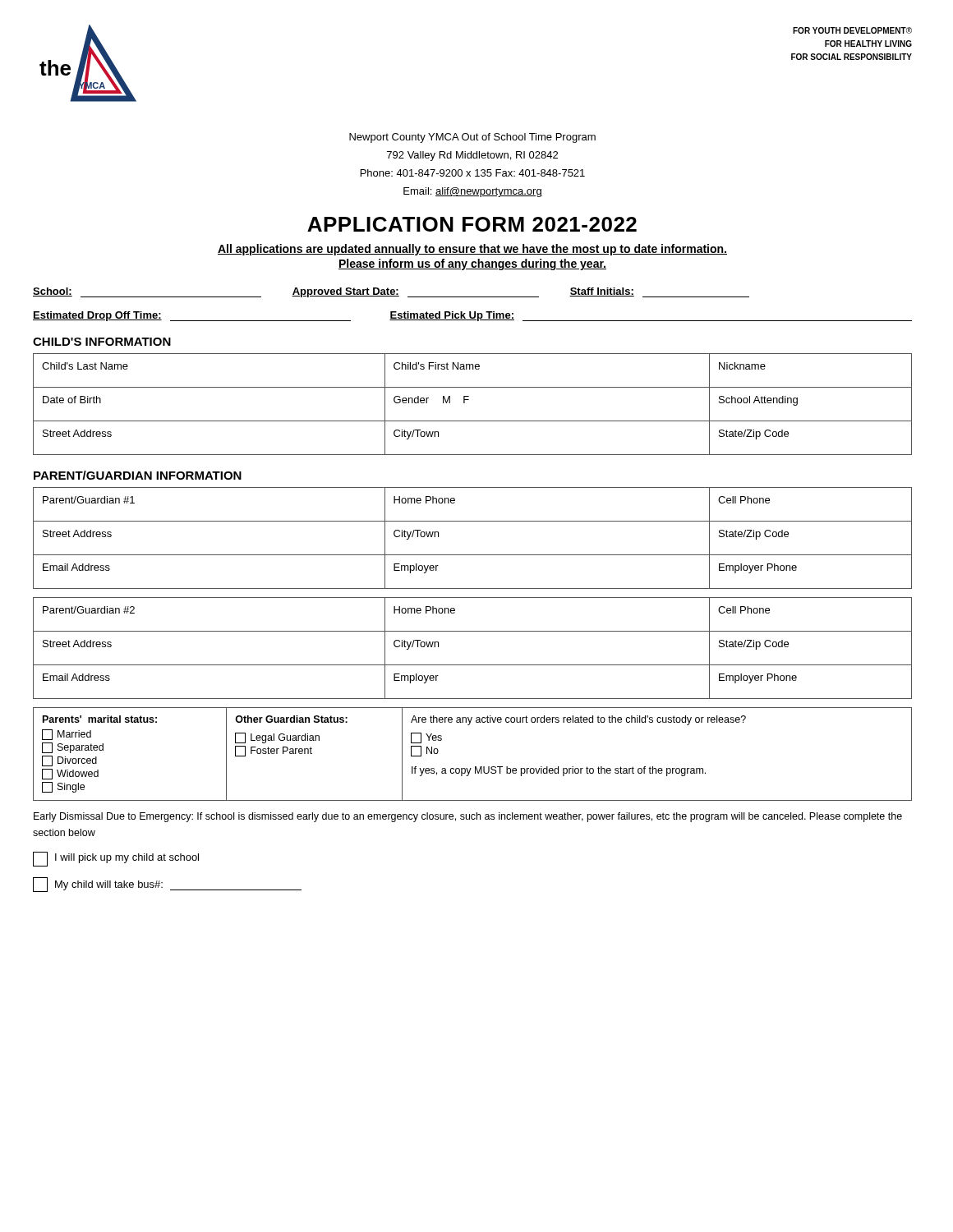Find the text block containing "Newport County YMCA Out of School Time"
953x1232 pixels.
472,164
